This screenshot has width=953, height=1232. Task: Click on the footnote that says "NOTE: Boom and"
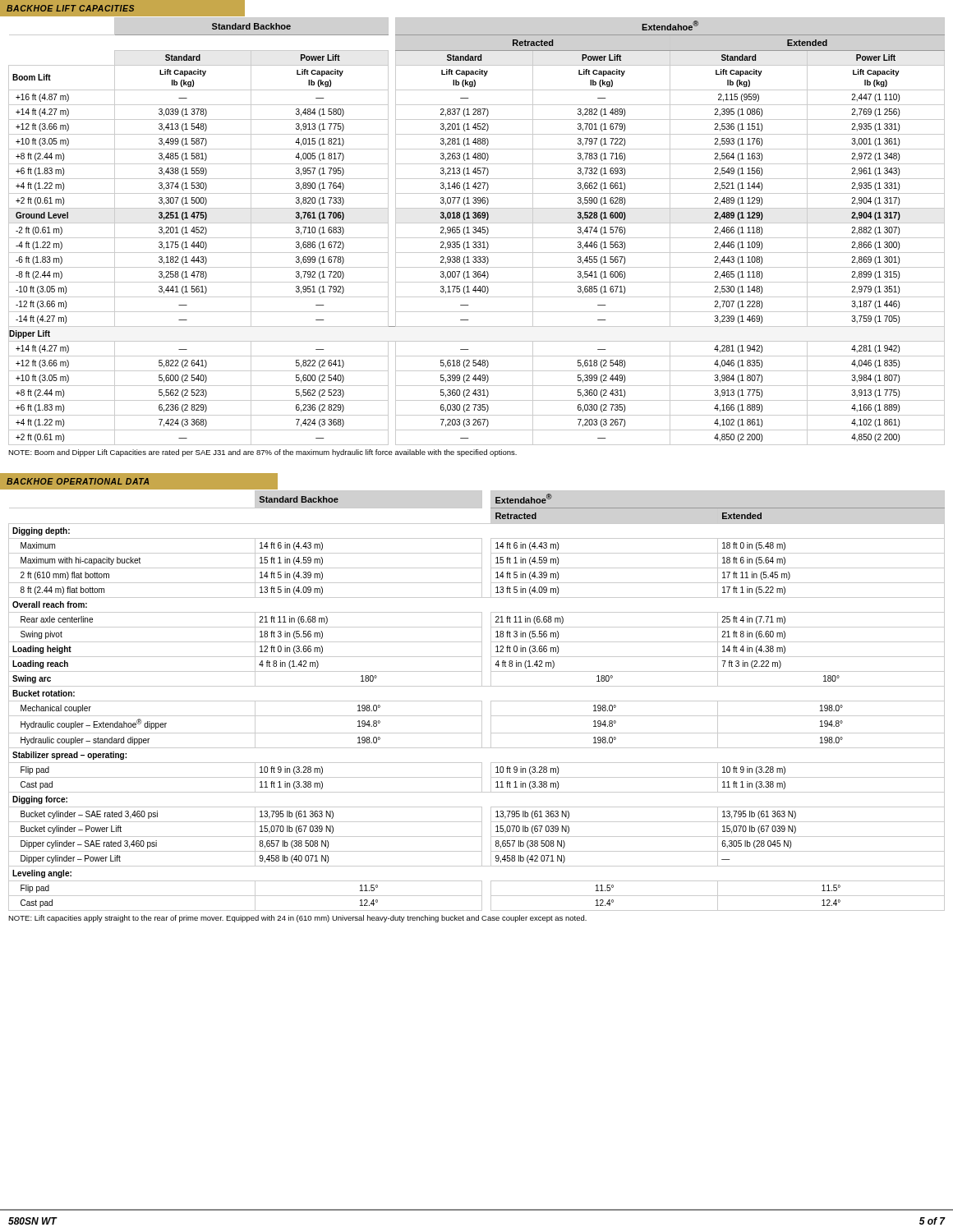point(263,452)
